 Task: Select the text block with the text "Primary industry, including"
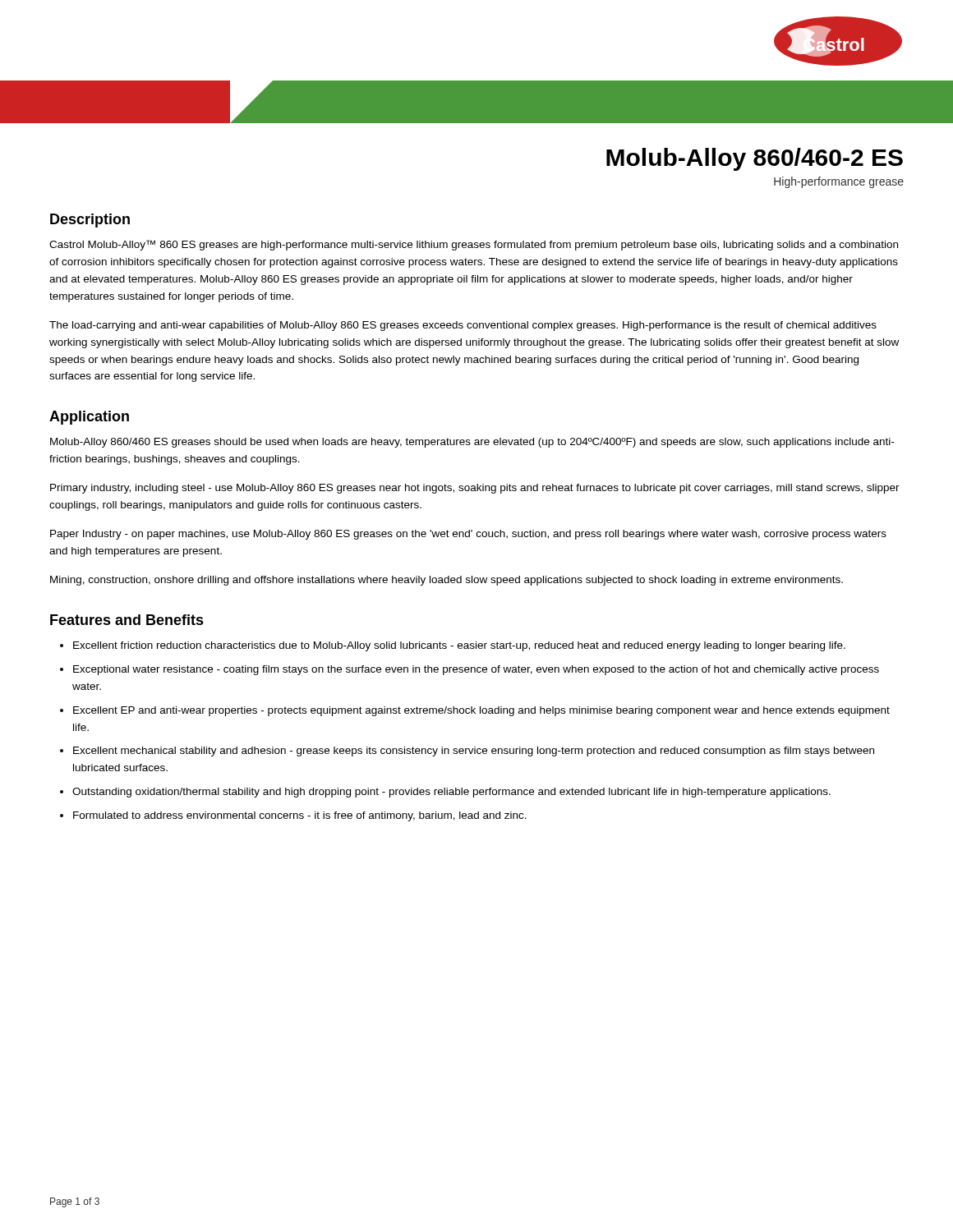(474, 496)
